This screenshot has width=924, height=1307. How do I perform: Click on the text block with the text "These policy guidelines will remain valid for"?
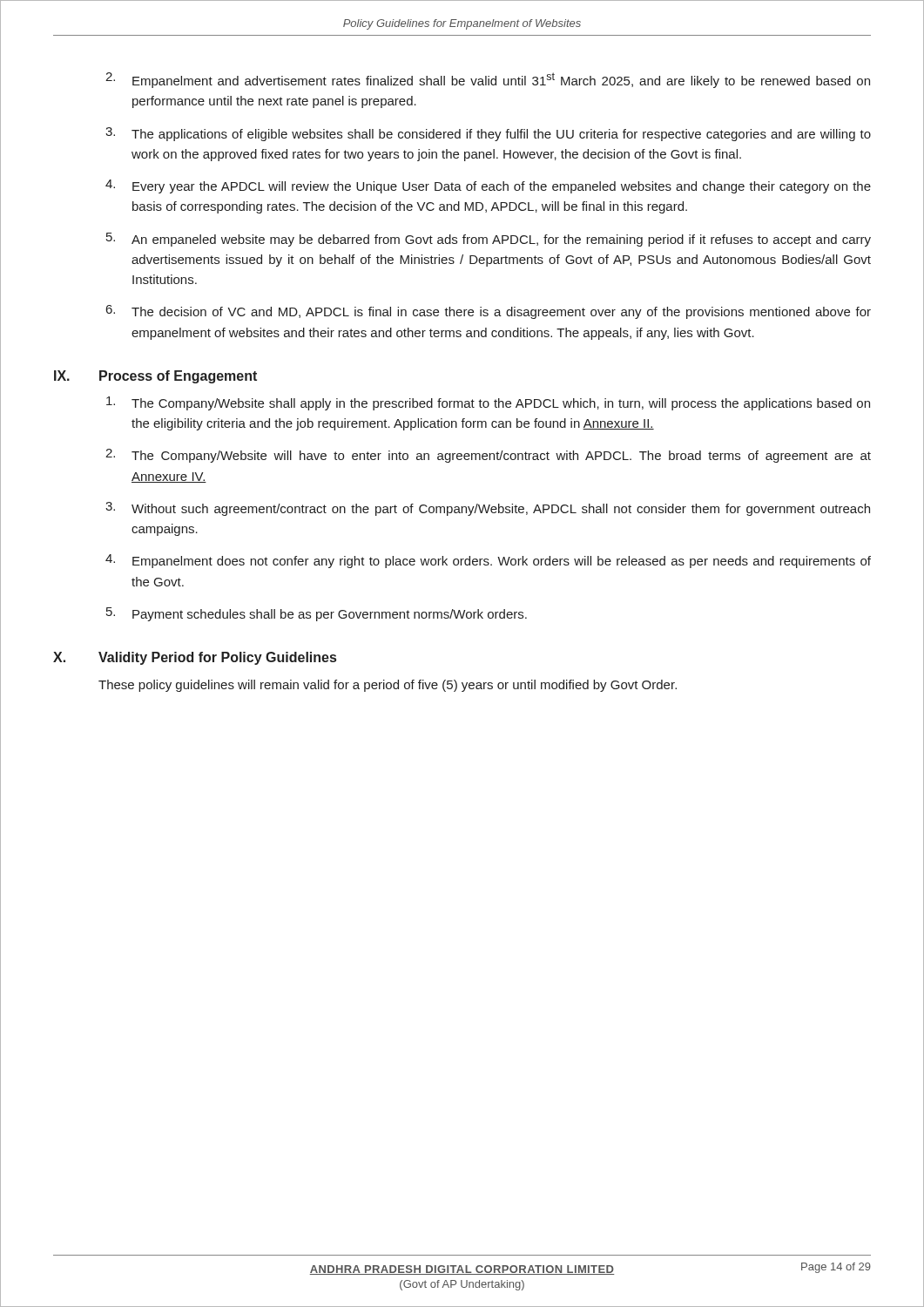pos(388,684)
